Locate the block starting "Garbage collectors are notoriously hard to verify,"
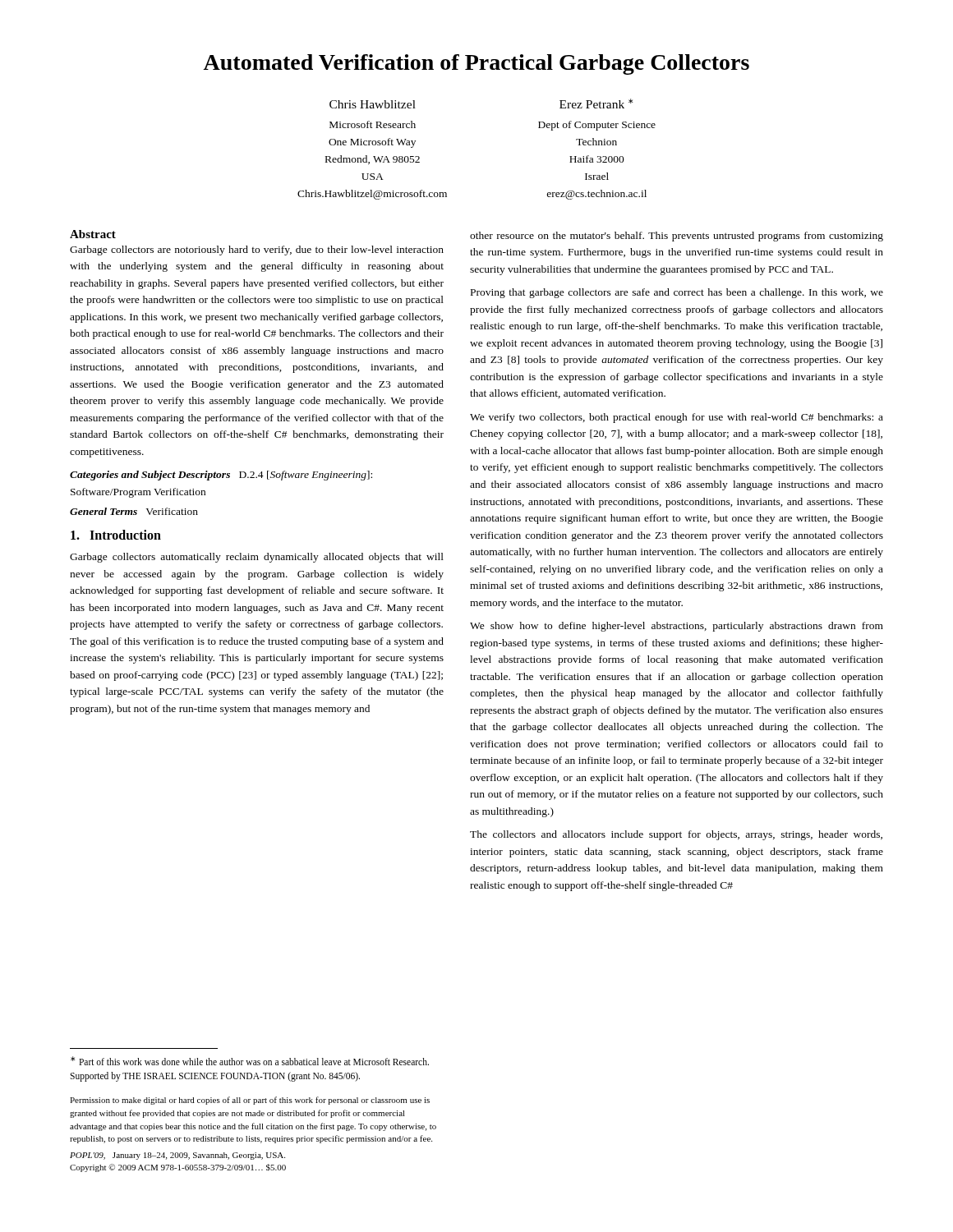The height and width of the screenshot is (1232, 953). point(257,350)
